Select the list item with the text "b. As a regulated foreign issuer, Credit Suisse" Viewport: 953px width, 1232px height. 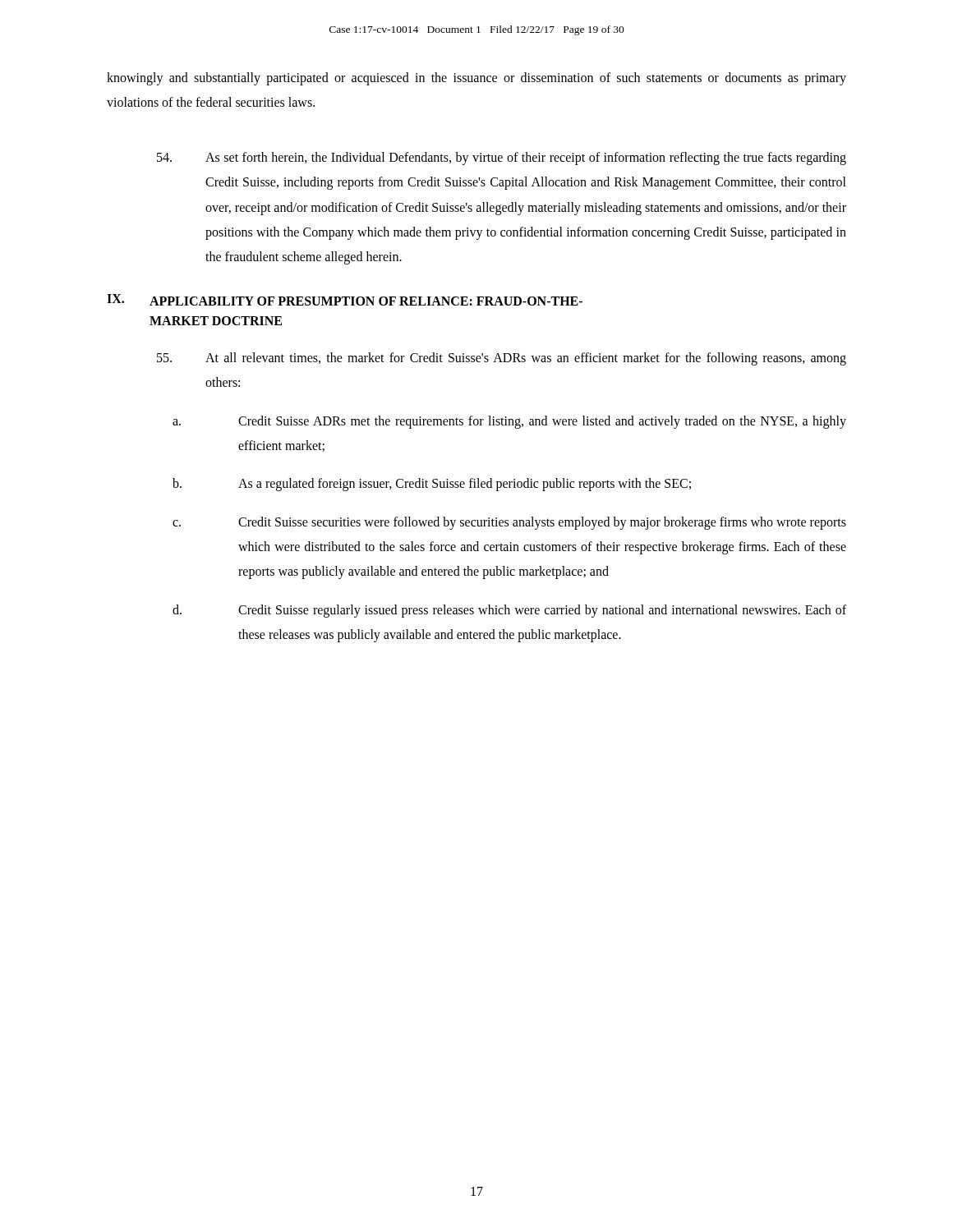tap(476, 484)
